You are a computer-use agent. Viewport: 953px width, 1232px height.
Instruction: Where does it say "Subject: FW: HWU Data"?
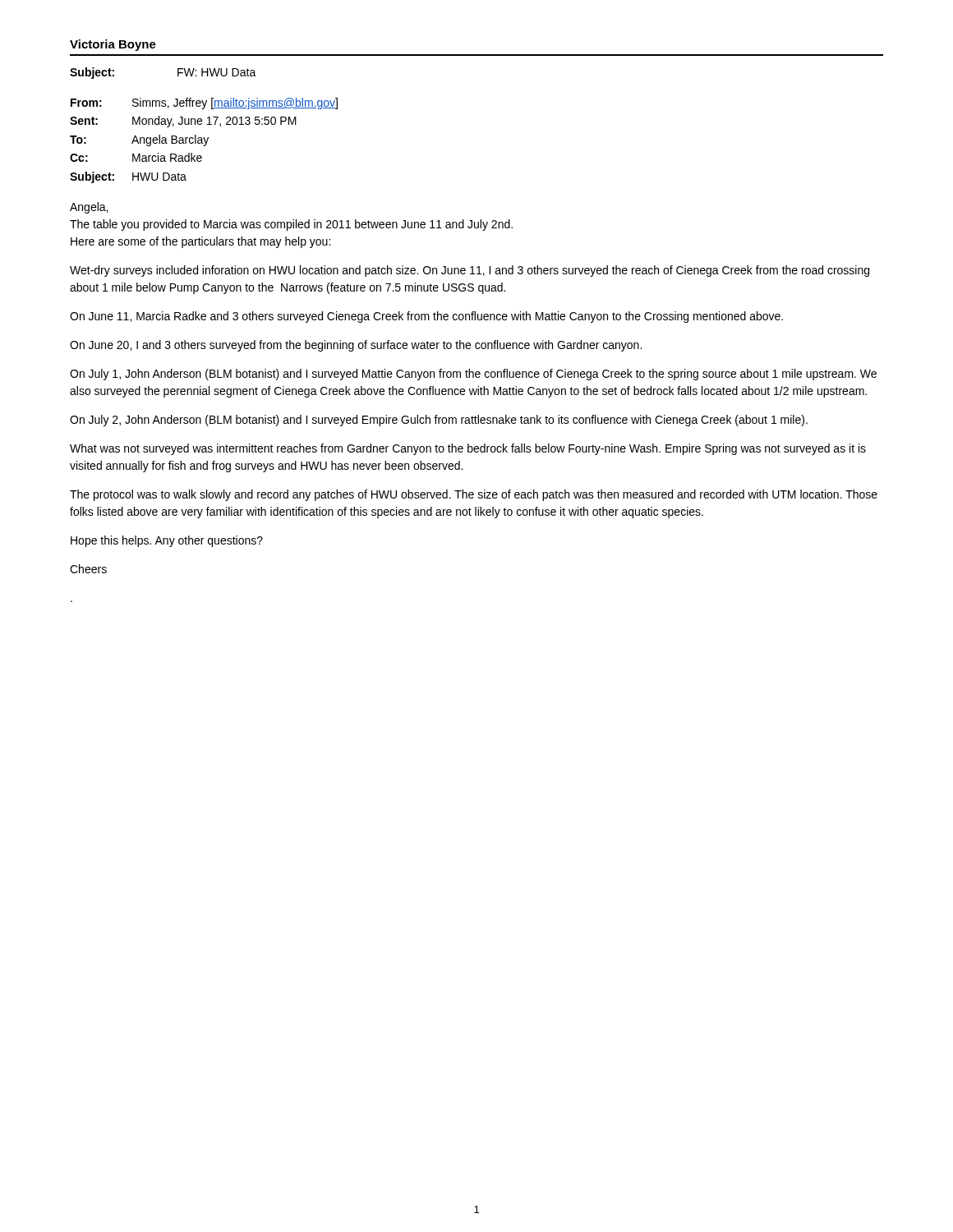pos(90,73)
